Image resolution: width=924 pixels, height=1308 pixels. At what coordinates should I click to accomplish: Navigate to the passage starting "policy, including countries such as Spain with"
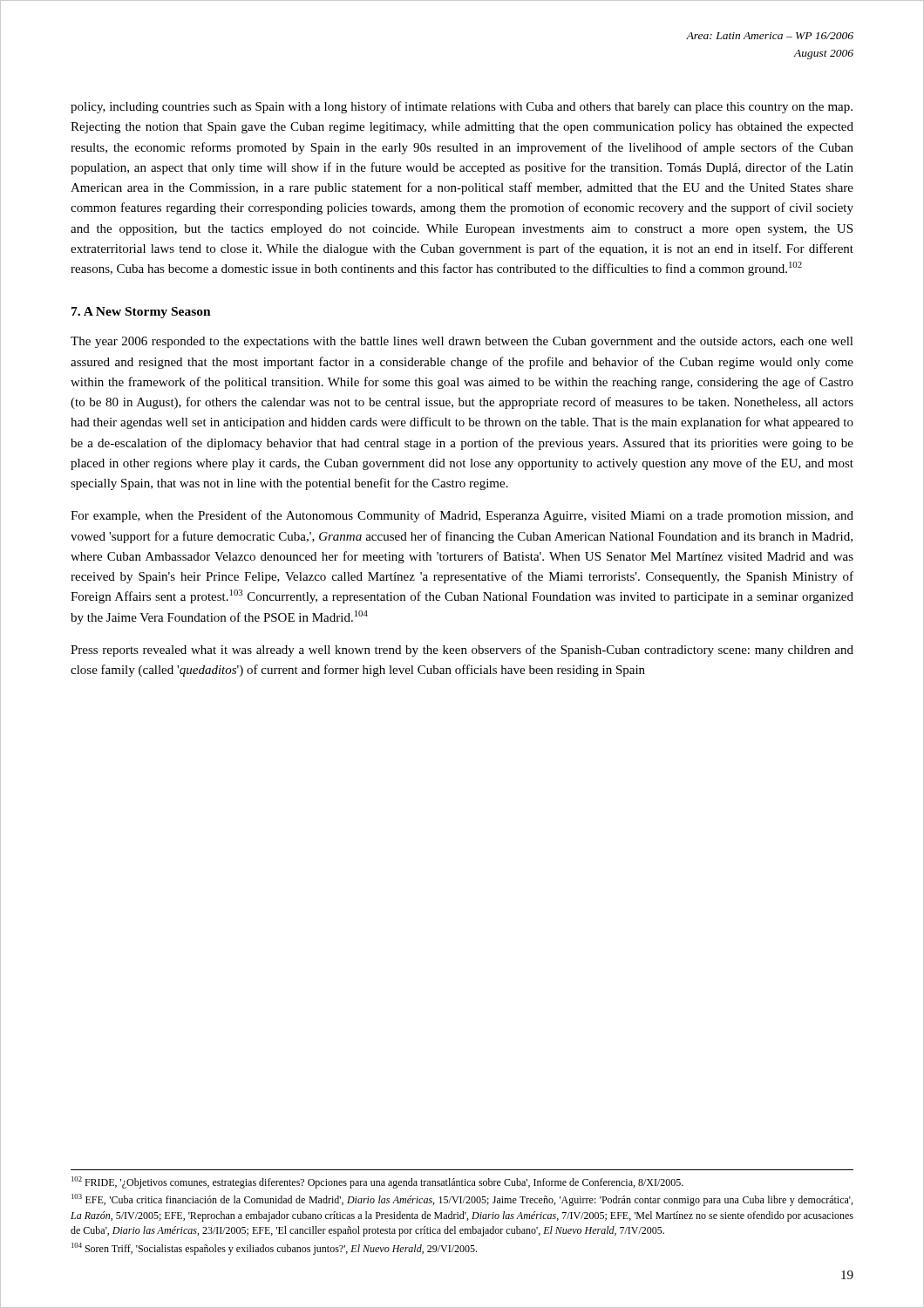(462, 188)
